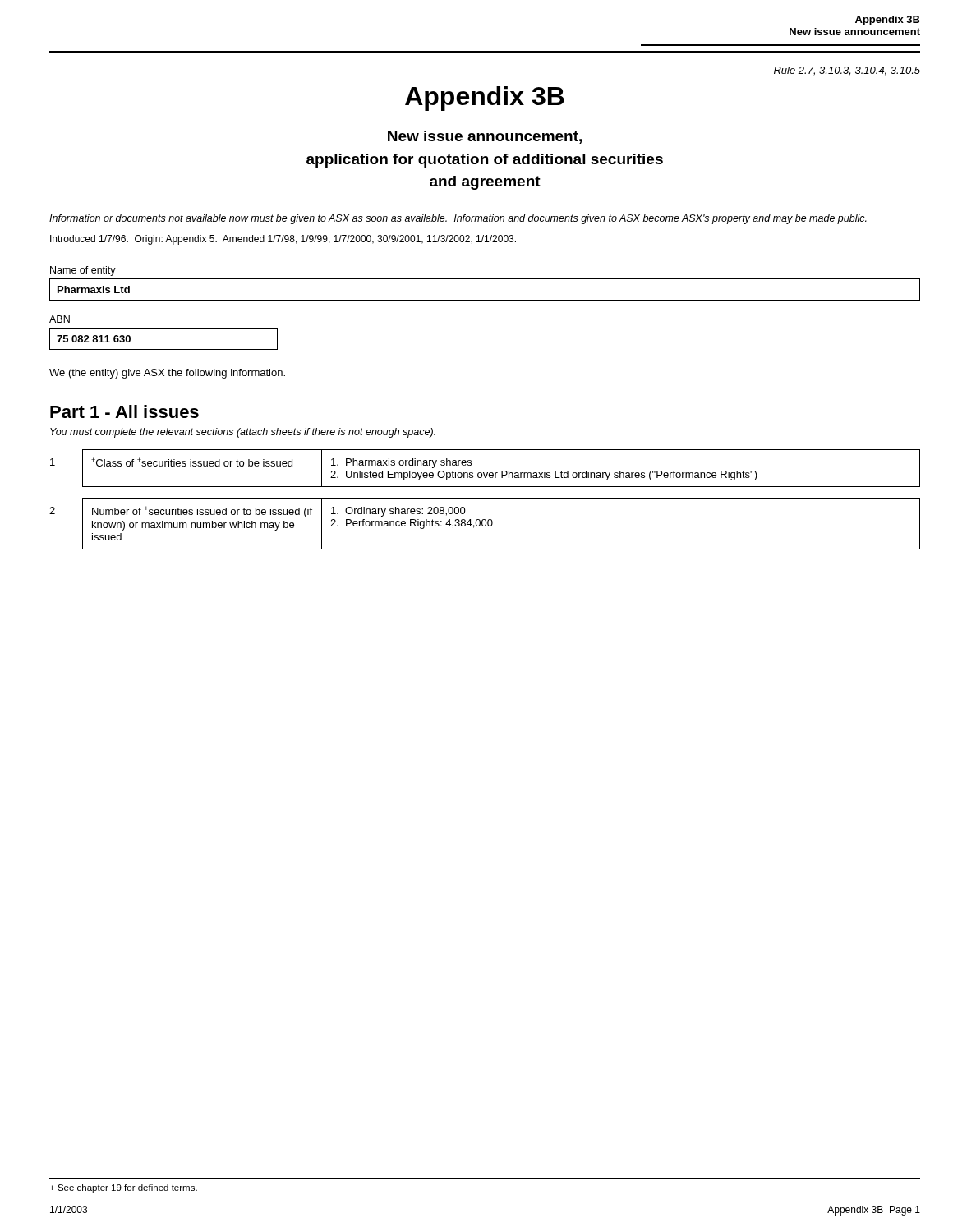The image size is (953, 1232).
Task: Find the block on this page that starts "You must complete the"
Action: pos(243,432)
